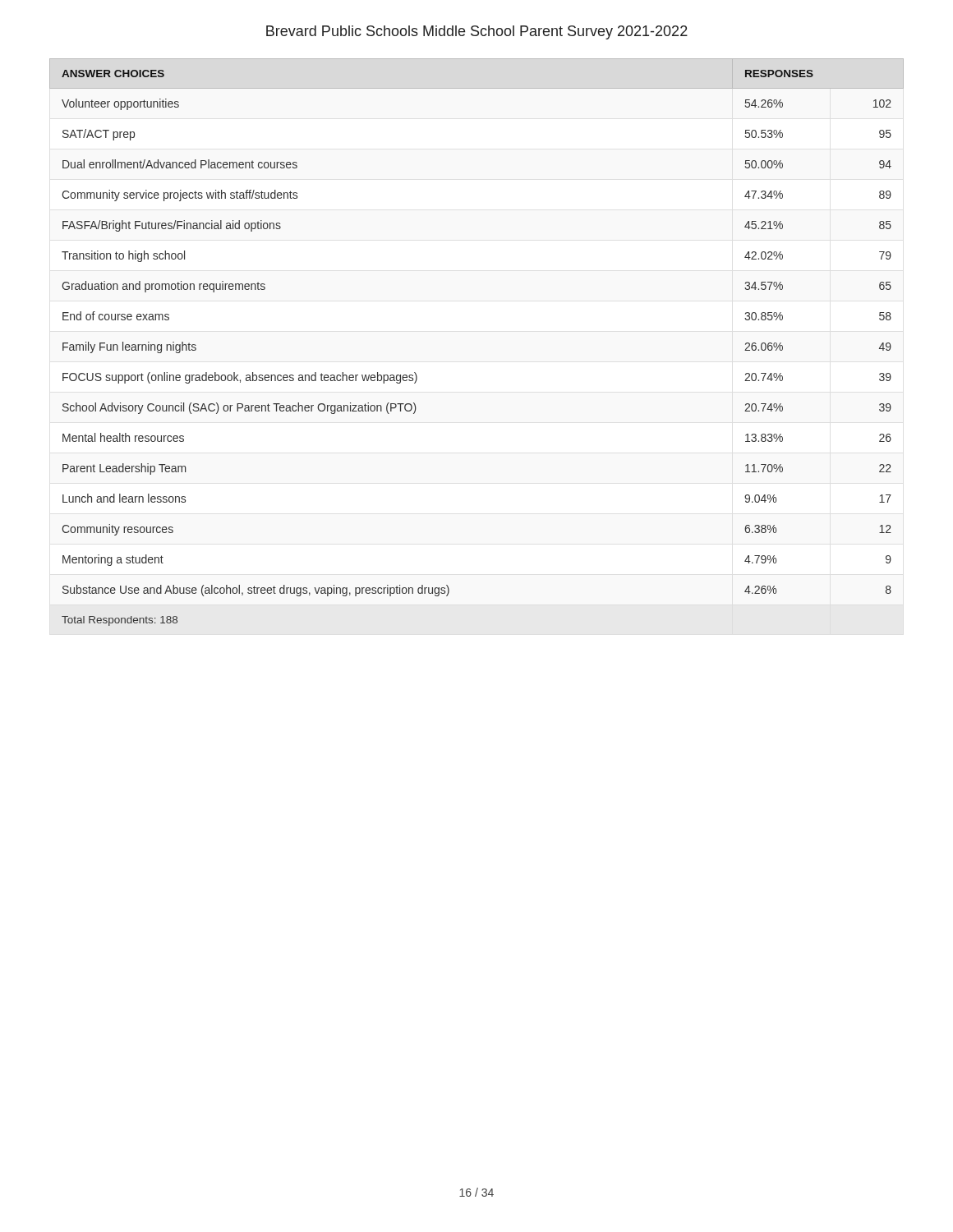This screenshot has width=953, height=1232.
Task: Find the title on this page that starts "Brevard Public Schools Middle"
Action: click(x=476, y=31)
